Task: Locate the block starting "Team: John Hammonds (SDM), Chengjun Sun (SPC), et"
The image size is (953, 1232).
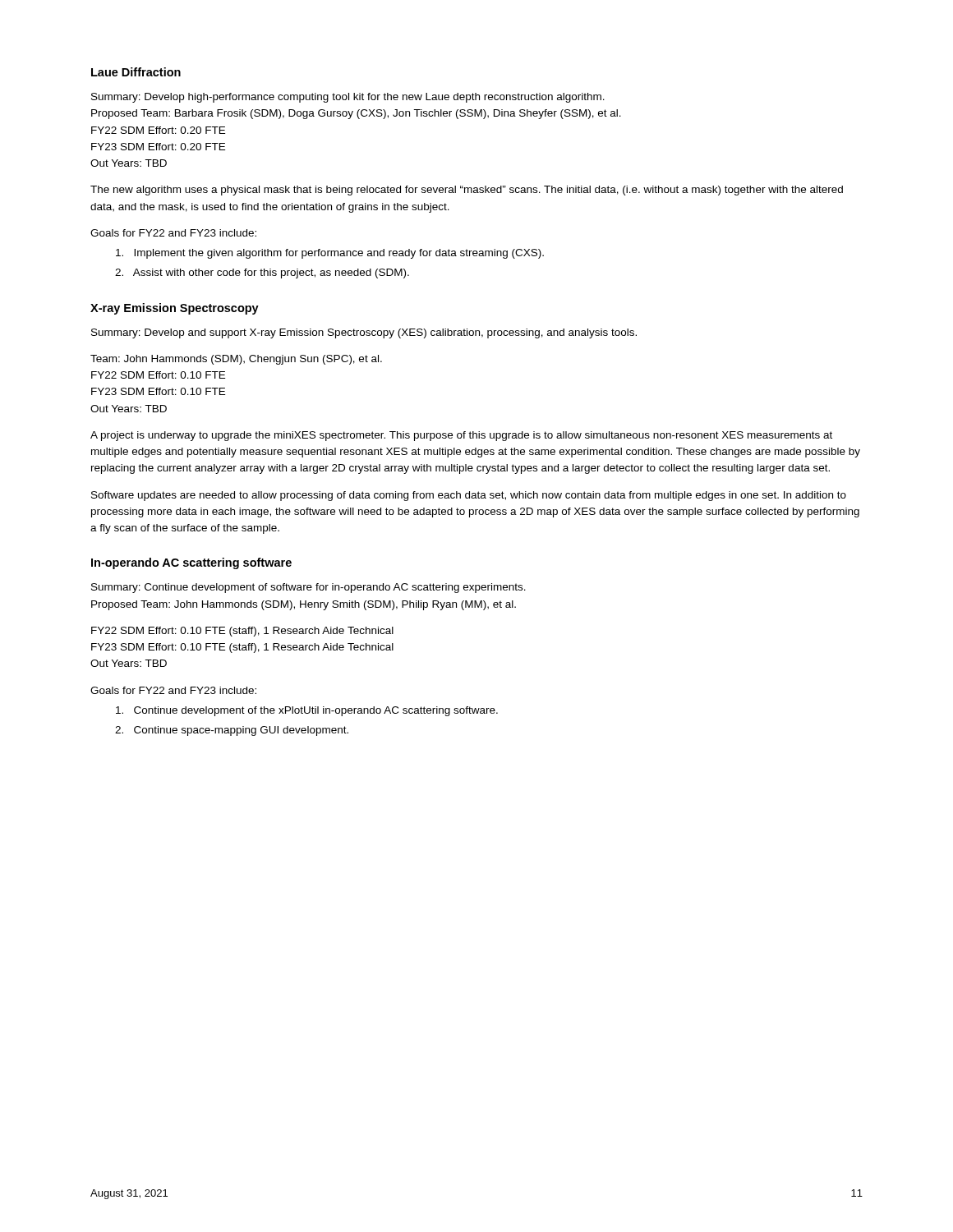Action: (x=236, y=360)
